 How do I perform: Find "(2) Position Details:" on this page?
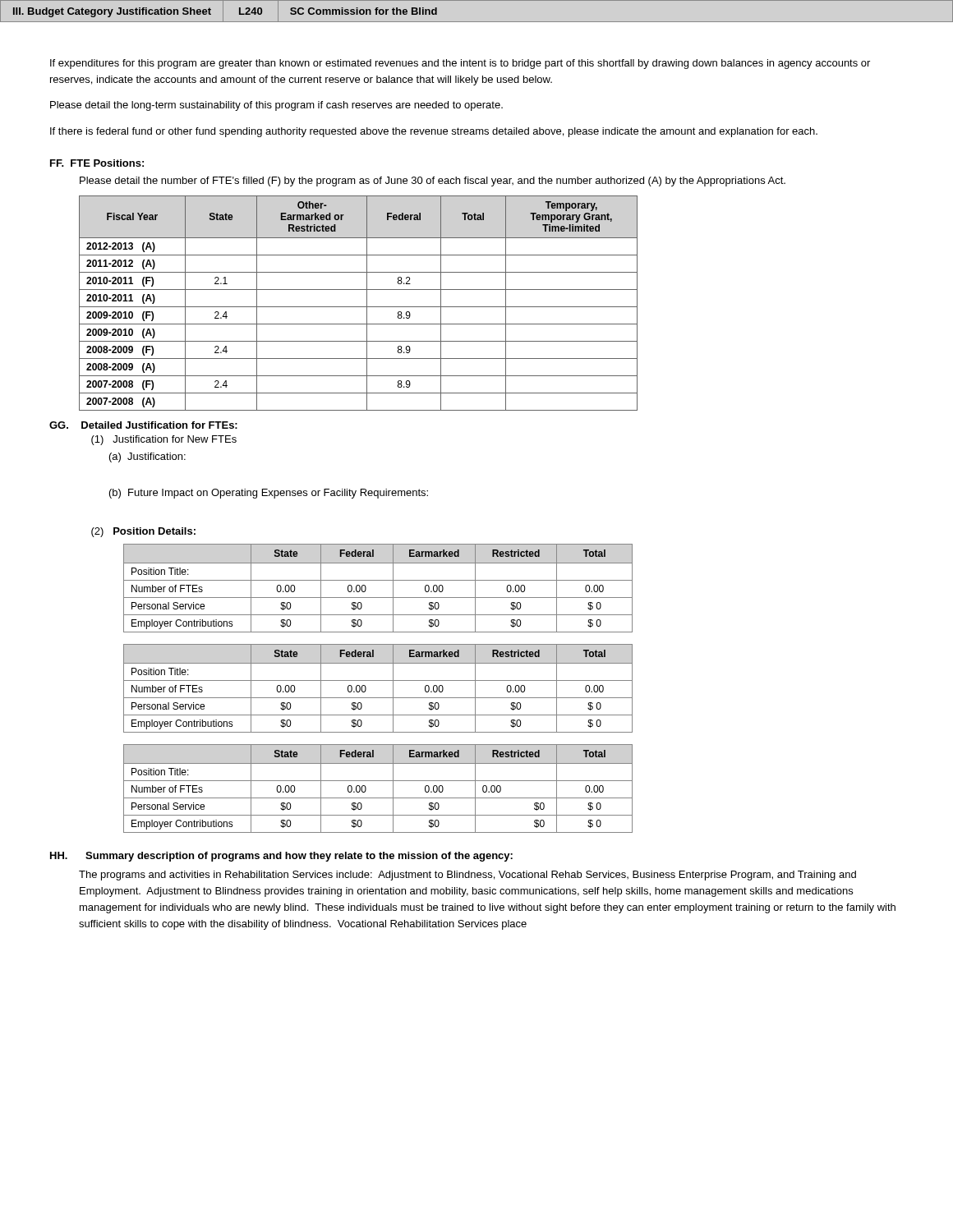tap(138, 531)
